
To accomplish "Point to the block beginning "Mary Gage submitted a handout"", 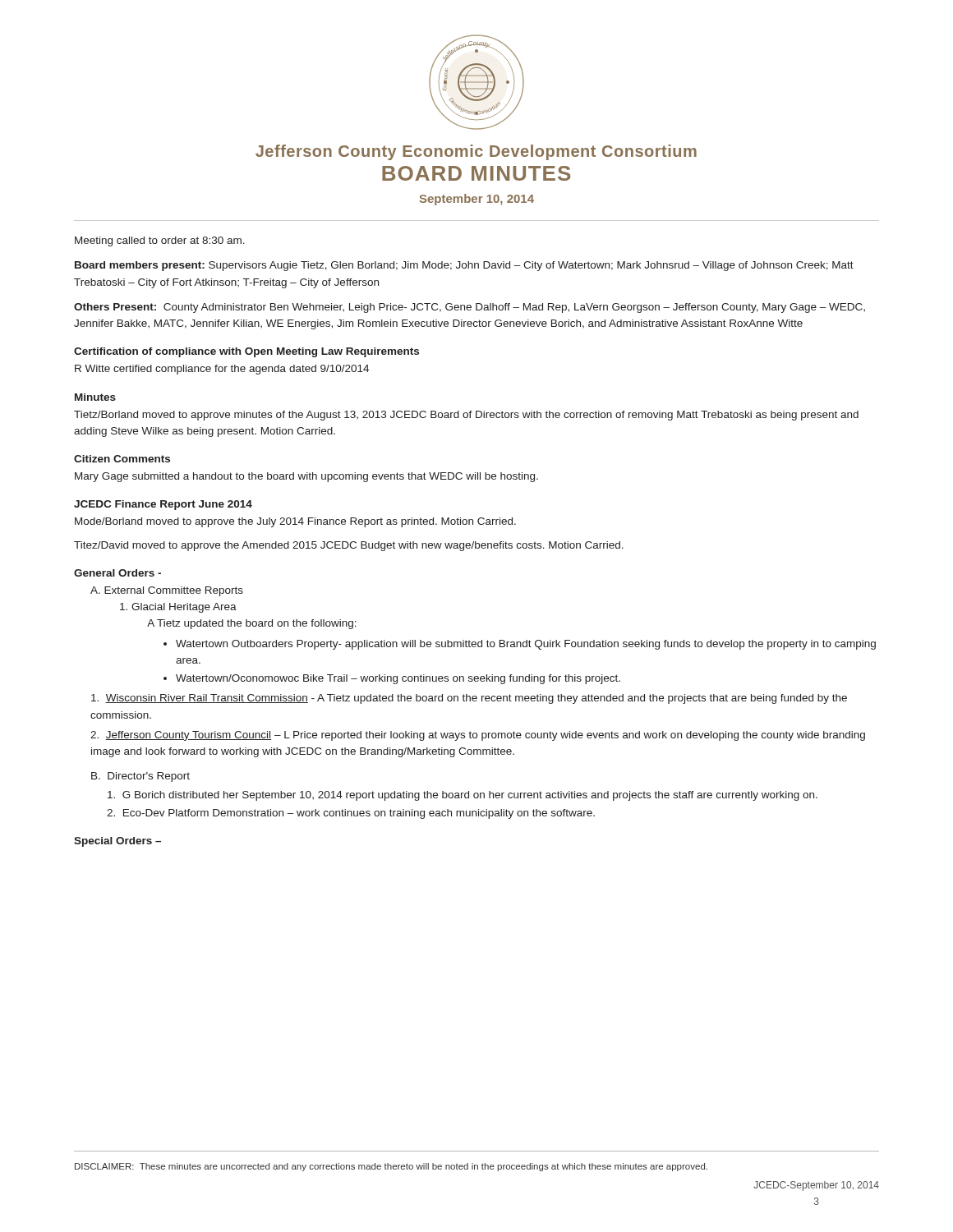I will click(x=306, y=476).
